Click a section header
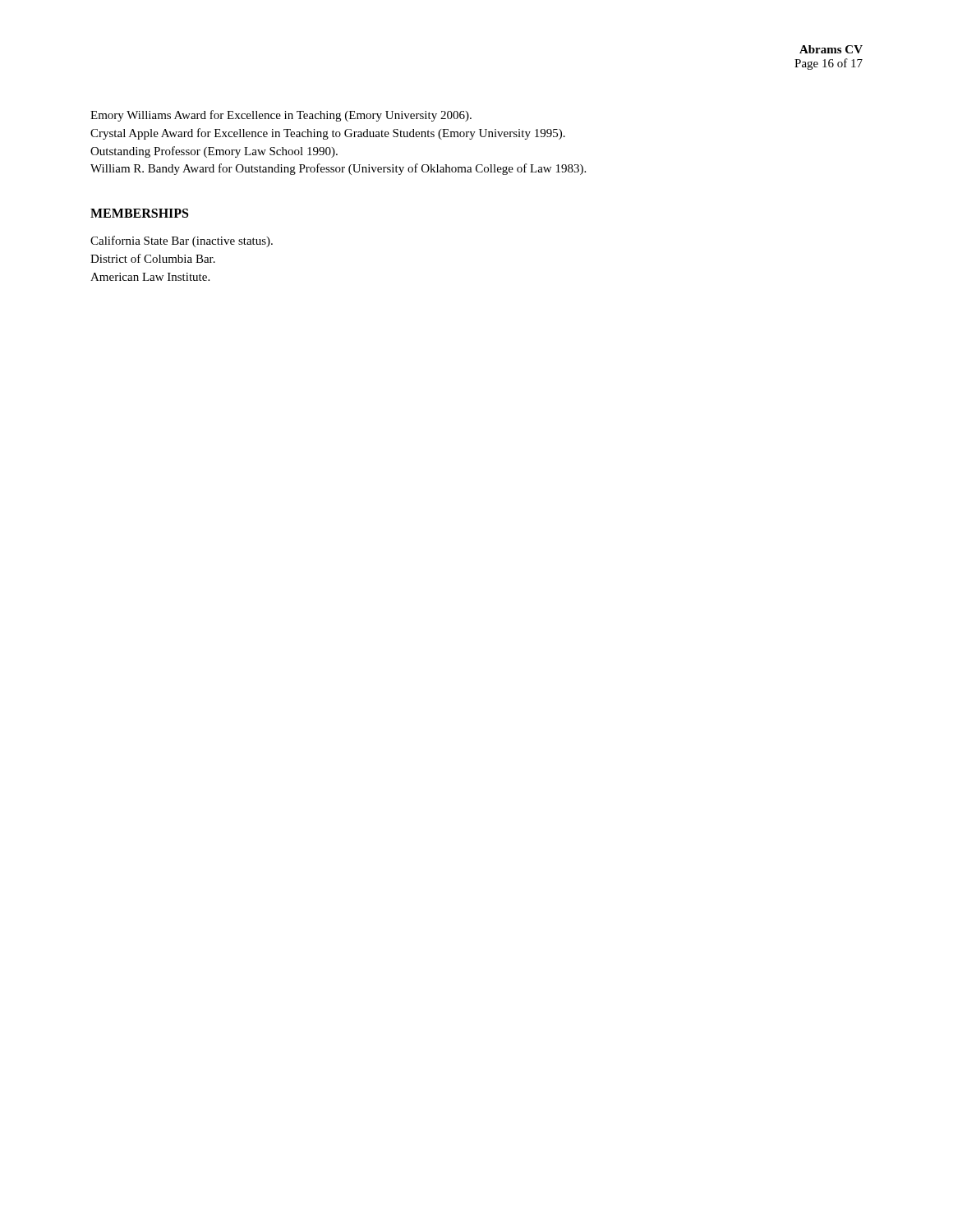953x1232 pixels. pos(140,213)
